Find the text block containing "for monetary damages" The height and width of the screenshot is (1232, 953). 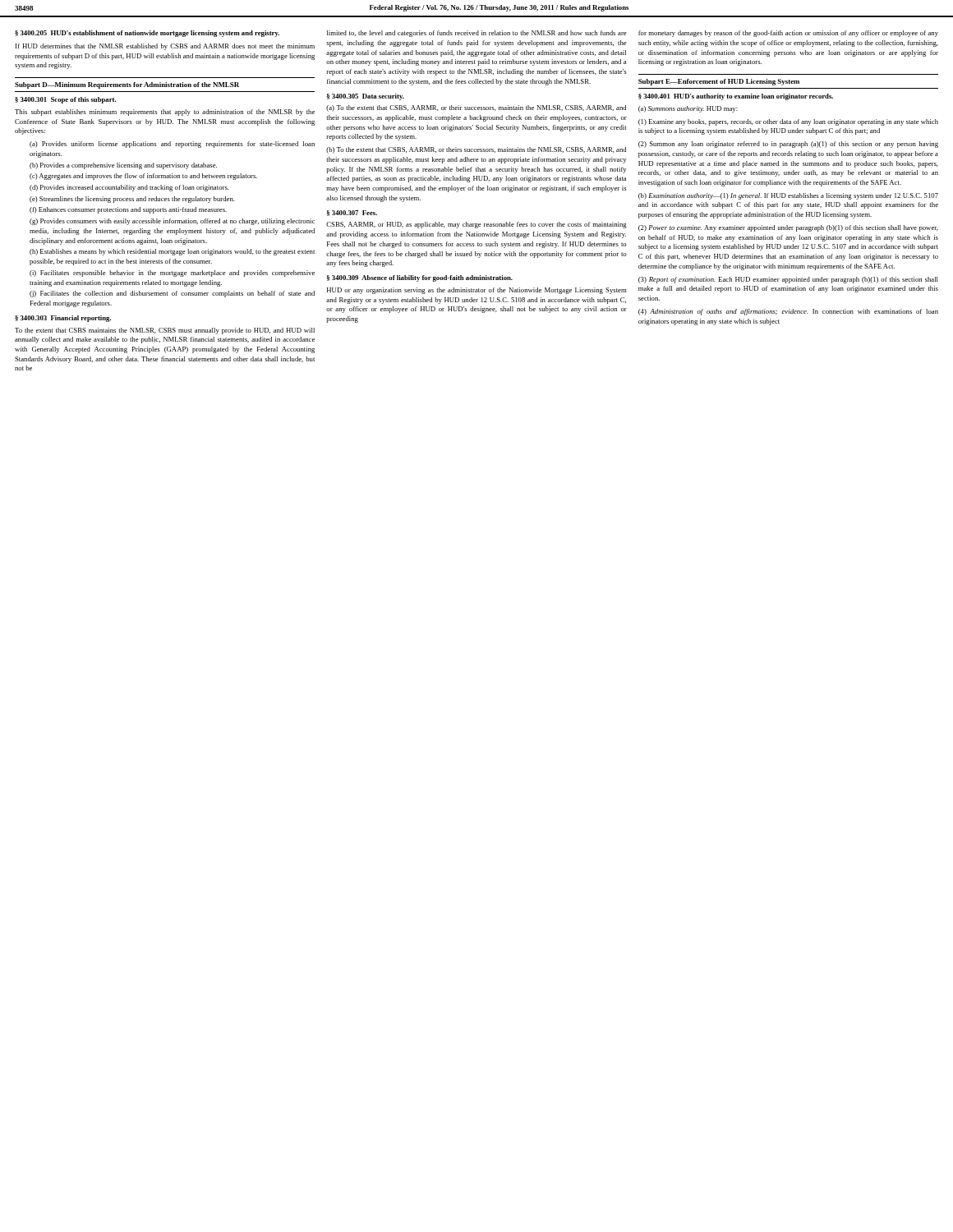[x=788, y=48]
